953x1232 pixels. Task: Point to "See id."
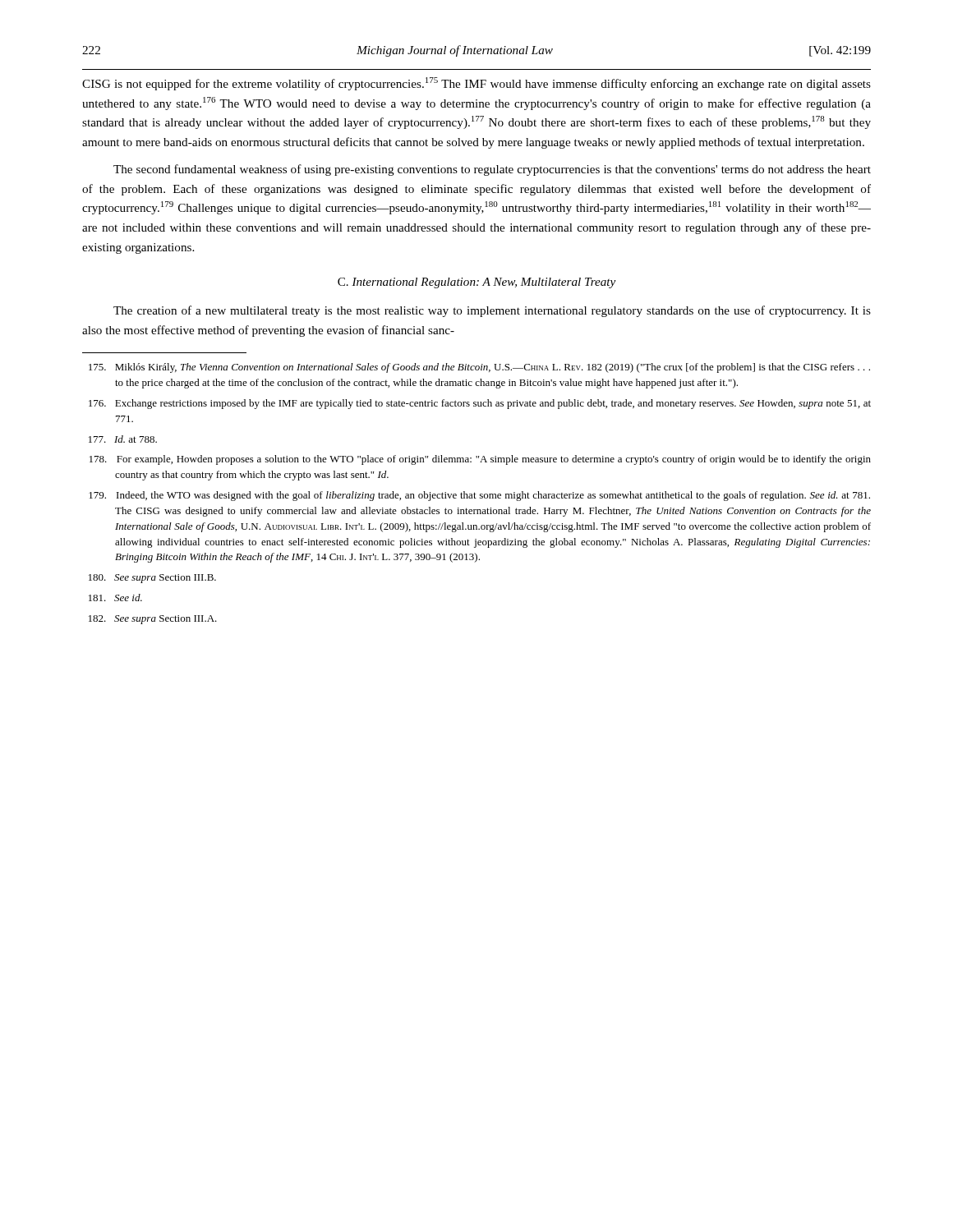pos(112,598)
